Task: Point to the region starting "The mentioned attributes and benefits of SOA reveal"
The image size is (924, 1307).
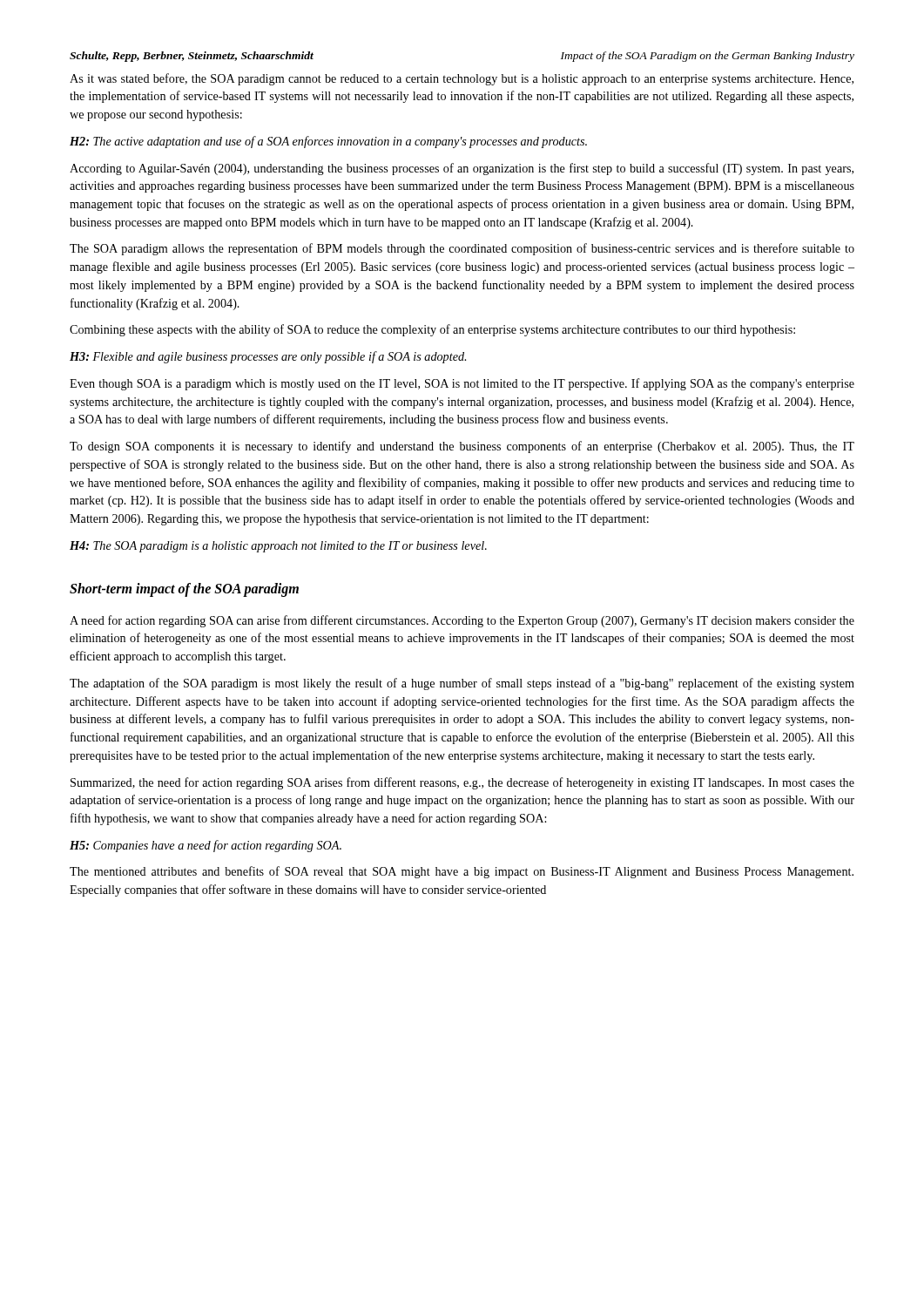Action: (462, 881)
